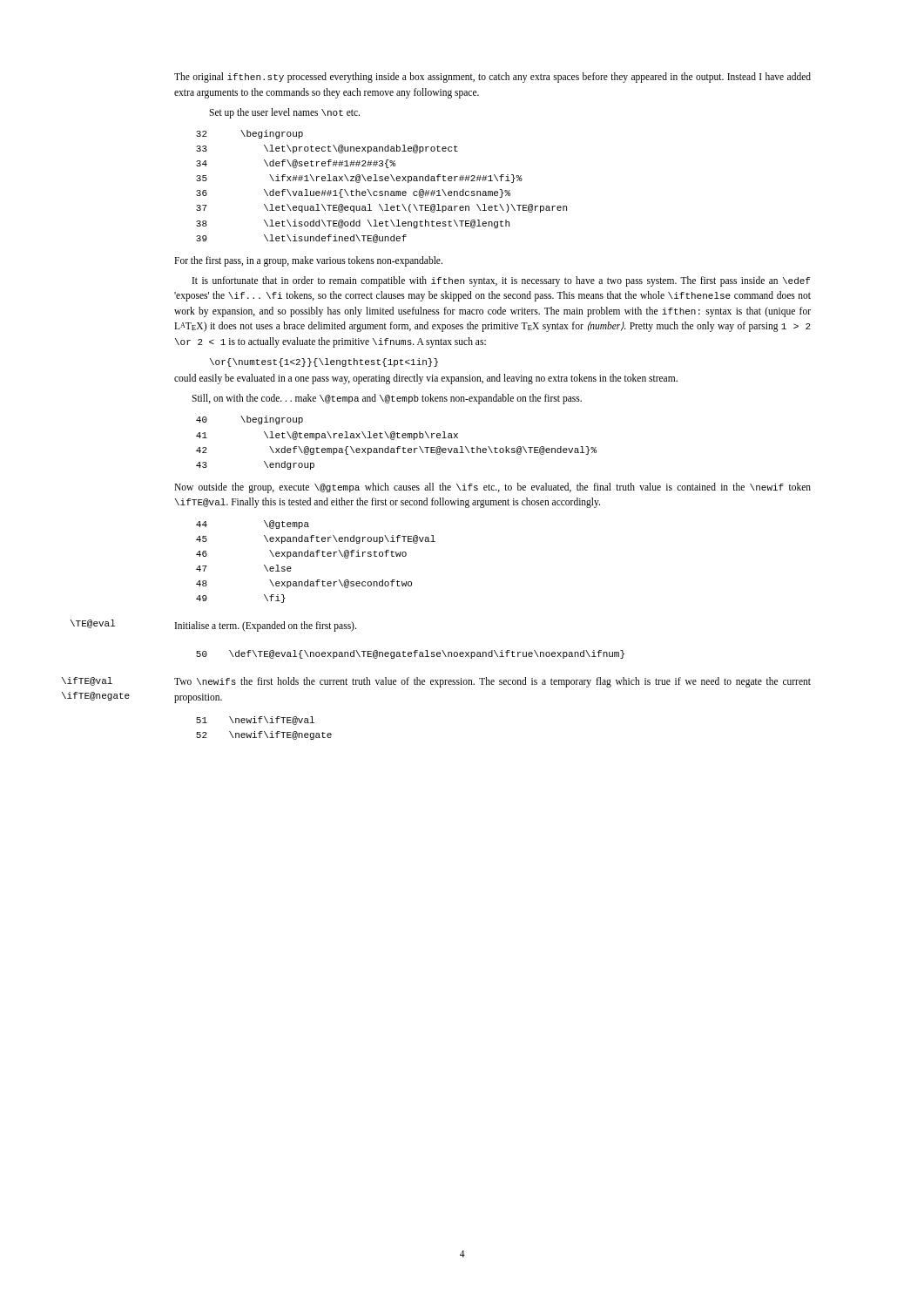Find the text block that reads "could easily be evaluated in a one pass"
This screenshot has width=924, height=1307.
pyautogui.click(x=492, y=389)
